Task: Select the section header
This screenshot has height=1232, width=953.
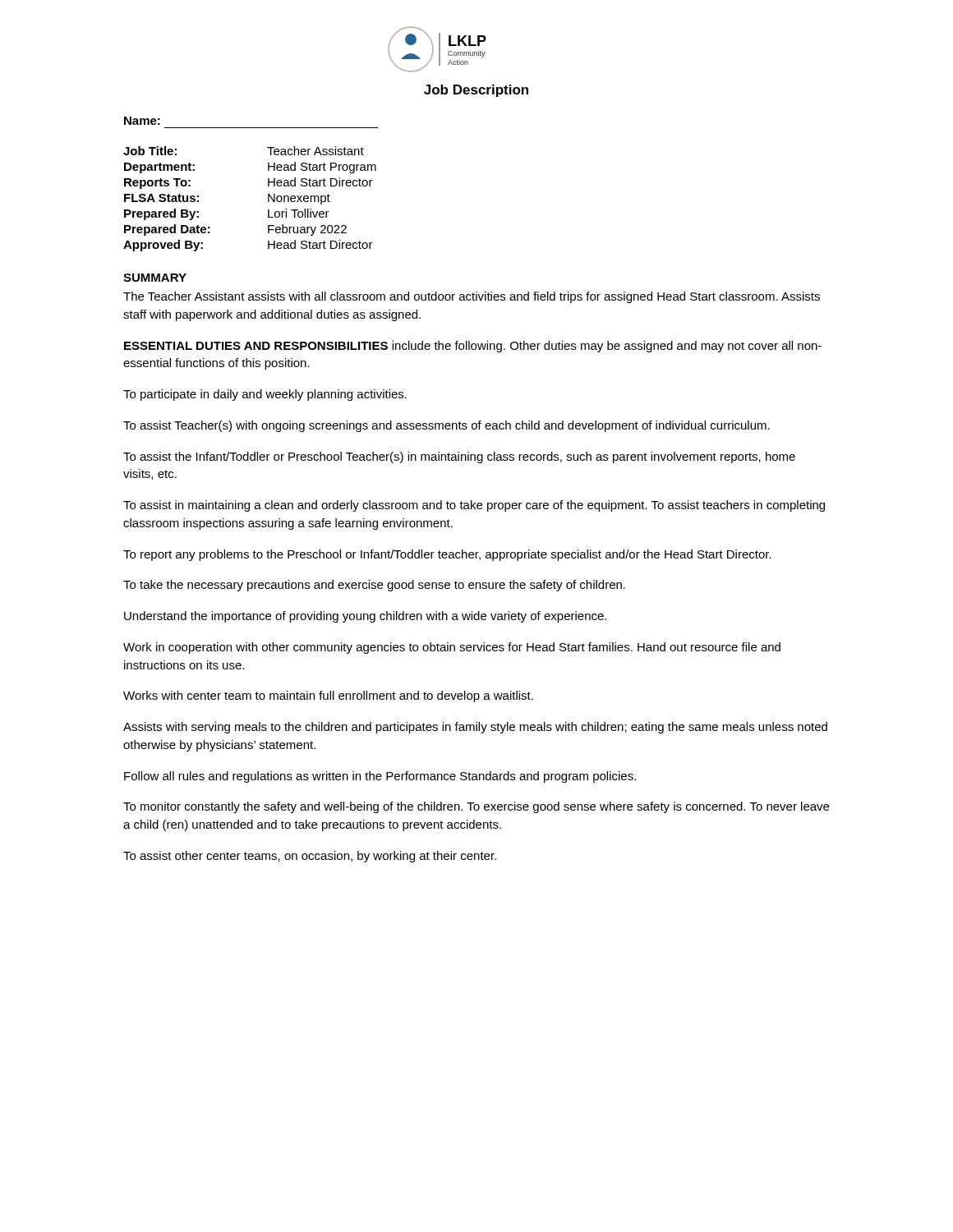Action: (x=155, y=277)
